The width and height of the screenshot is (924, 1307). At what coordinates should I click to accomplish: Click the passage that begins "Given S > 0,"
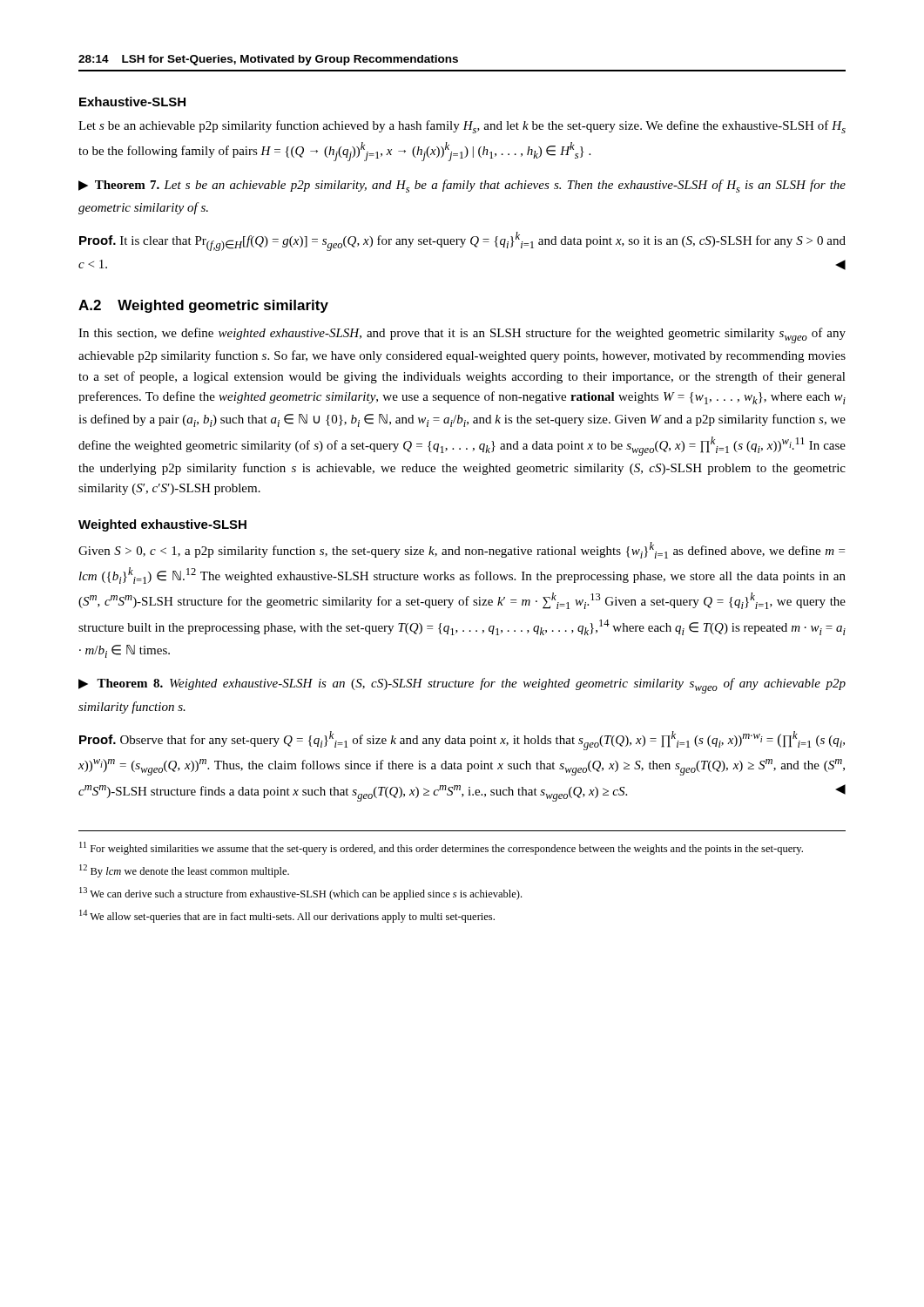coord(462,601)
